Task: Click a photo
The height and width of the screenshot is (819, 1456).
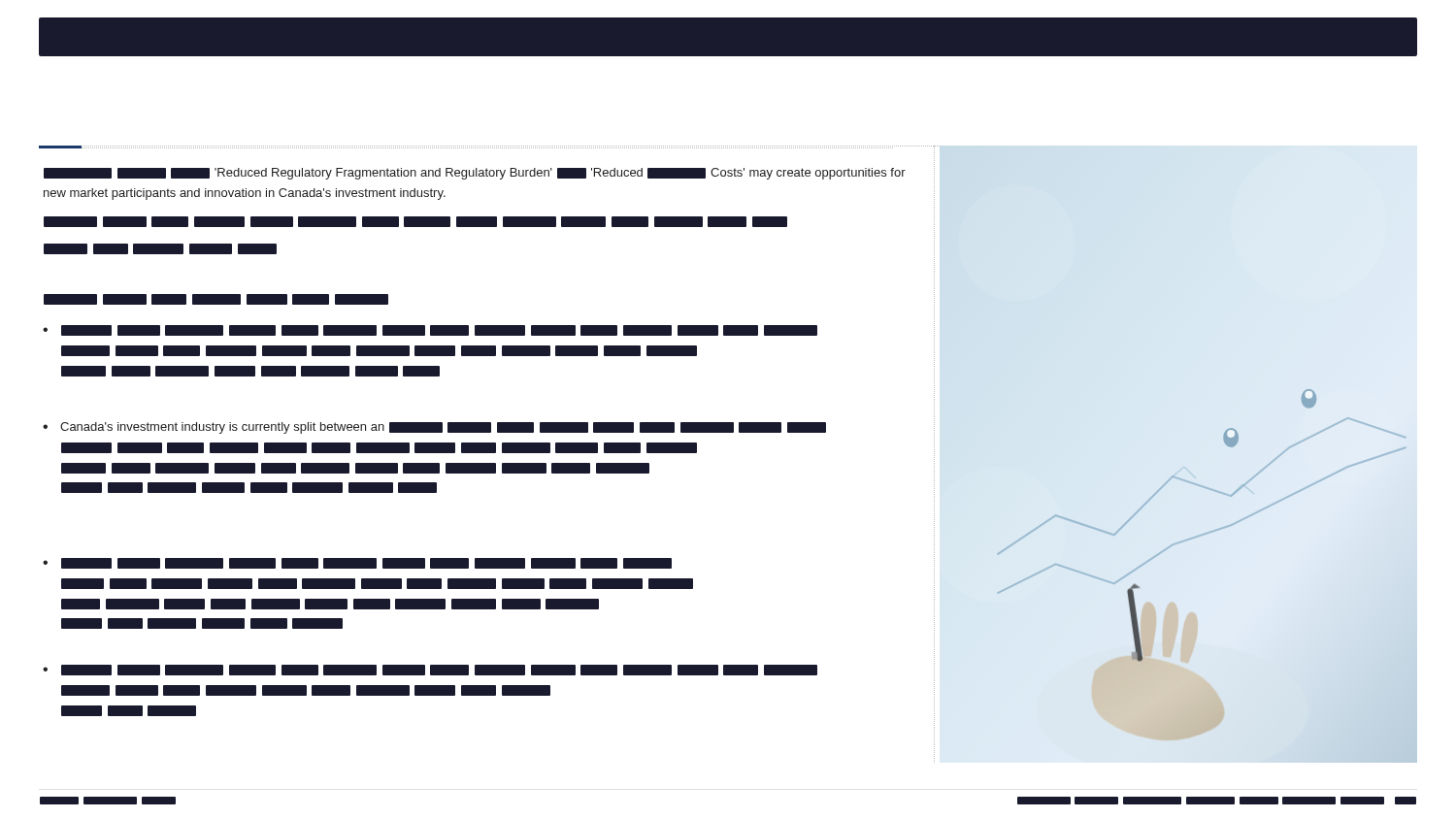Action: pyautogui.click(x=1178, y=454)
